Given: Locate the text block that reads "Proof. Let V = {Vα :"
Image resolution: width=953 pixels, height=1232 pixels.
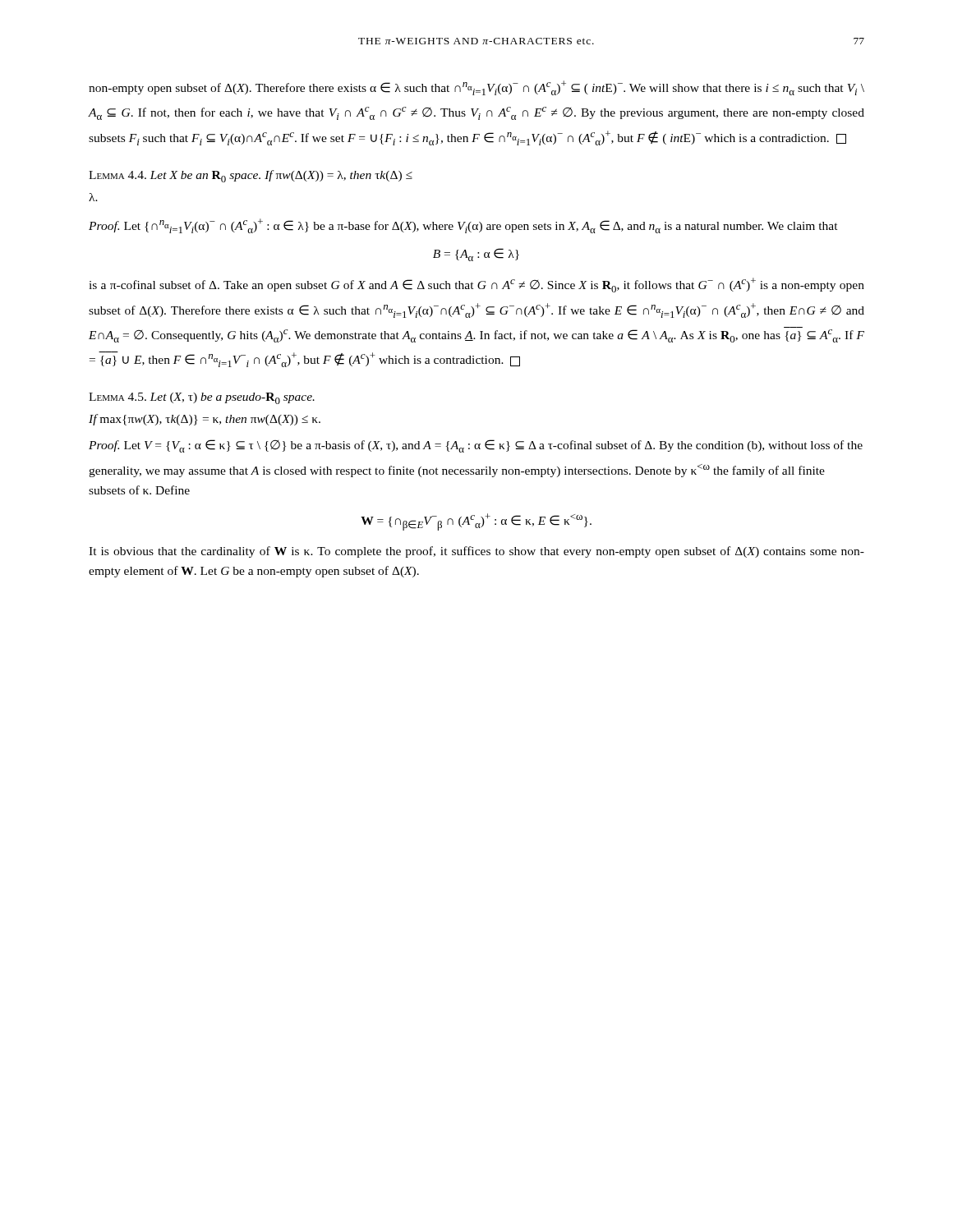Looking at the screenshot, I should pyautogui.click(x=476, y=467).
